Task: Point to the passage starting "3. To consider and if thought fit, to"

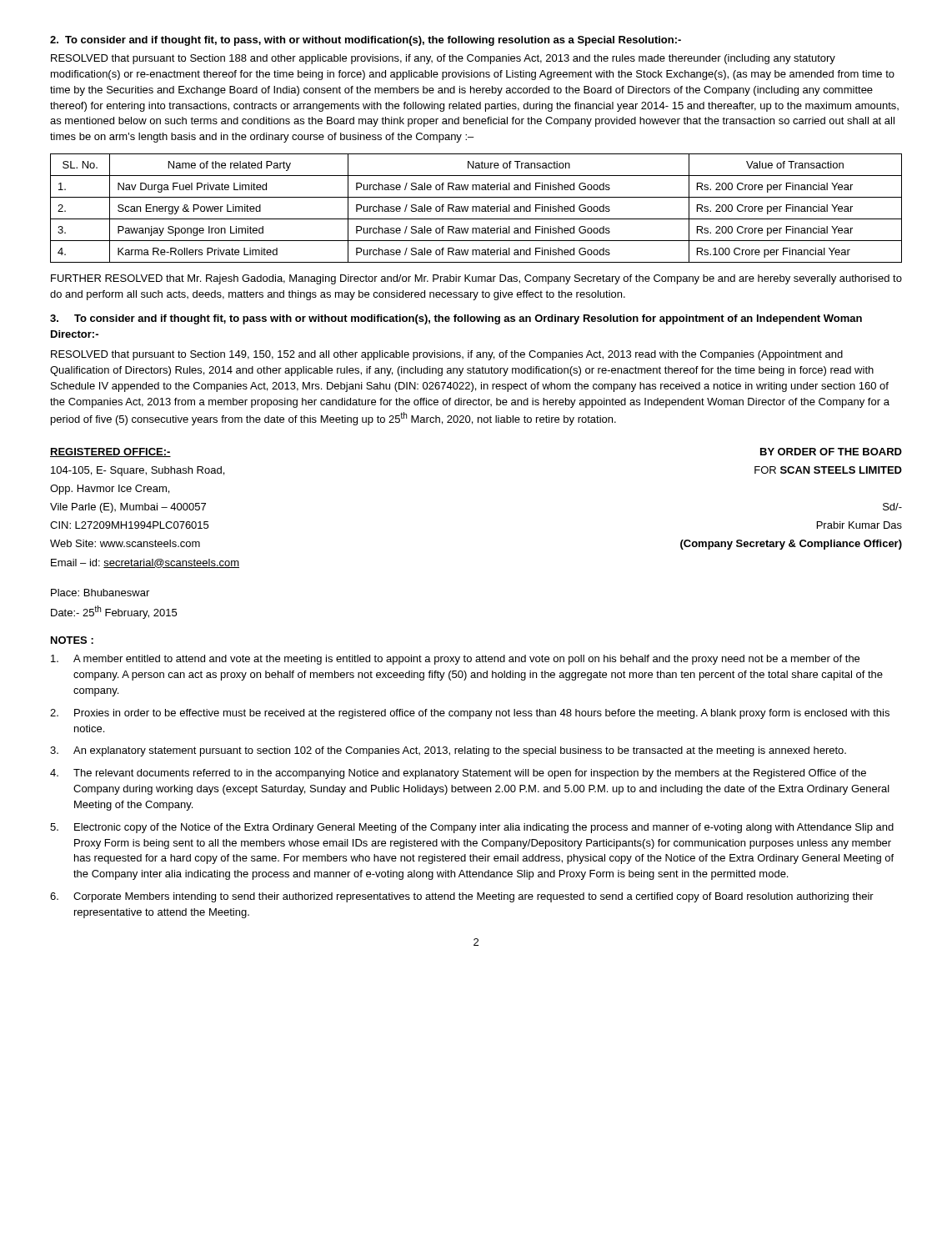Action: 456,326
